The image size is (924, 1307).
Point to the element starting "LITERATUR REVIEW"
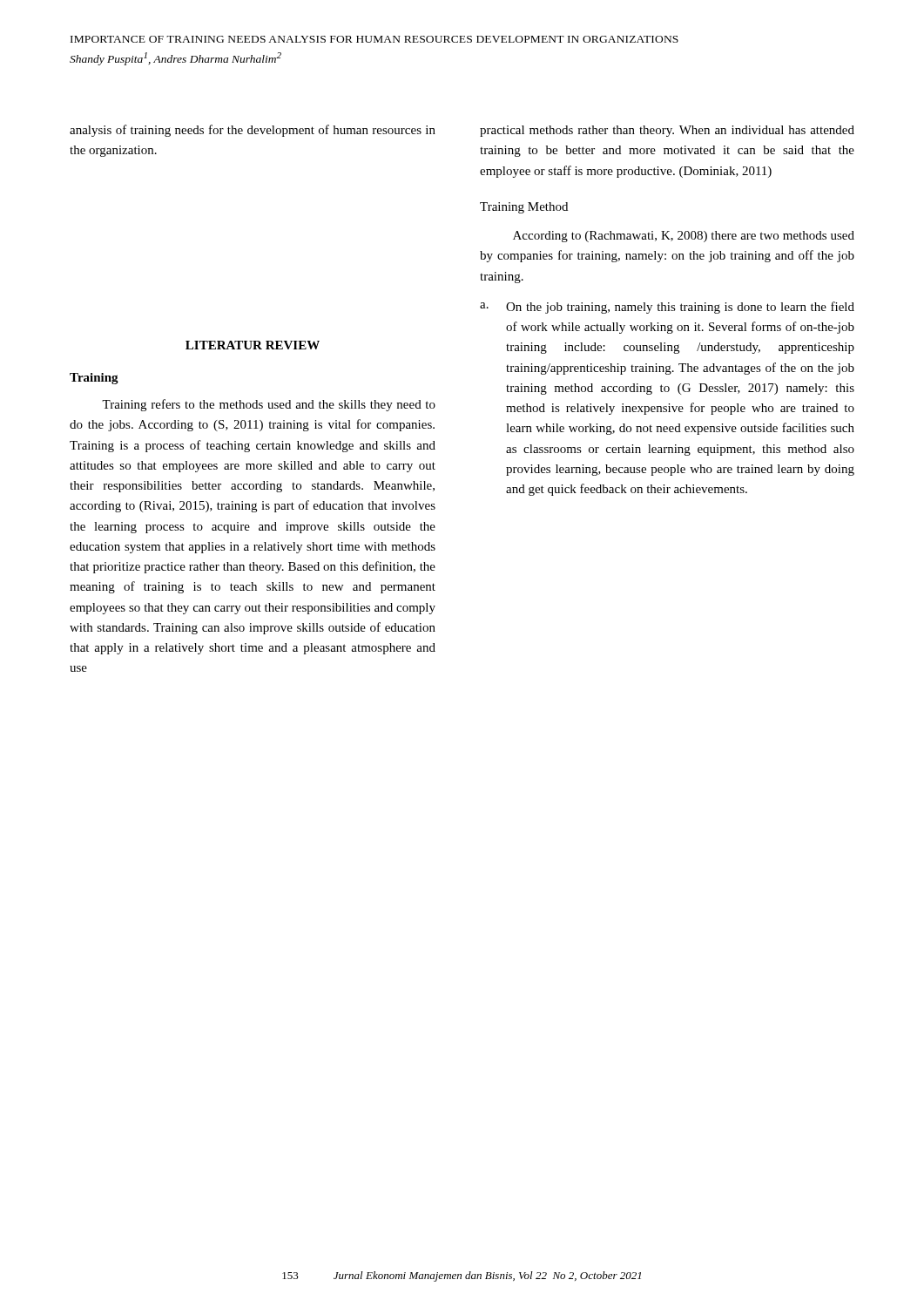(253, 345)
